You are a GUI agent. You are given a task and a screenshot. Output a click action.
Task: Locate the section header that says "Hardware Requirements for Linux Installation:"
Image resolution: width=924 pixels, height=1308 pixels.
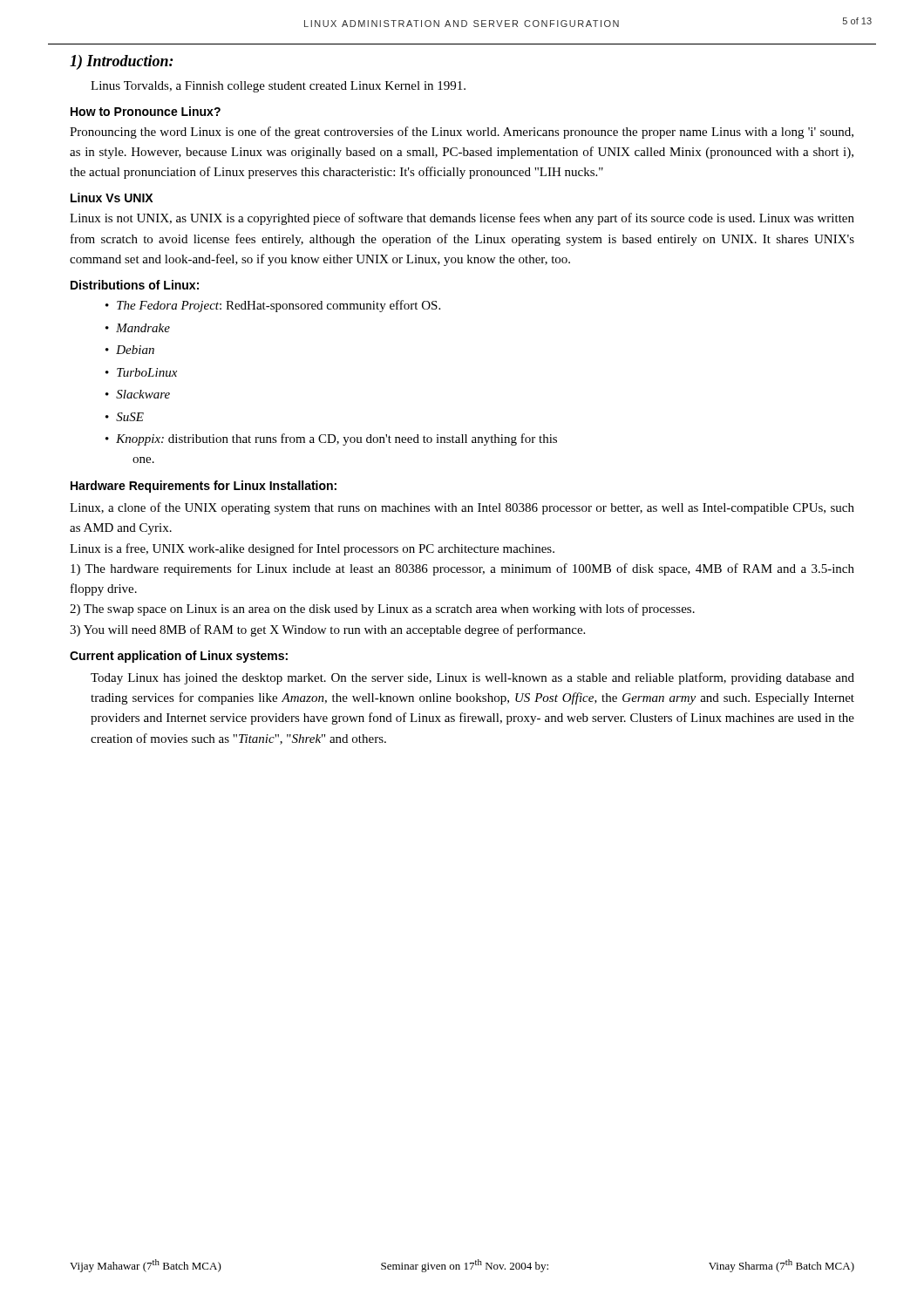pyautogui.click(x=204, y=486)
